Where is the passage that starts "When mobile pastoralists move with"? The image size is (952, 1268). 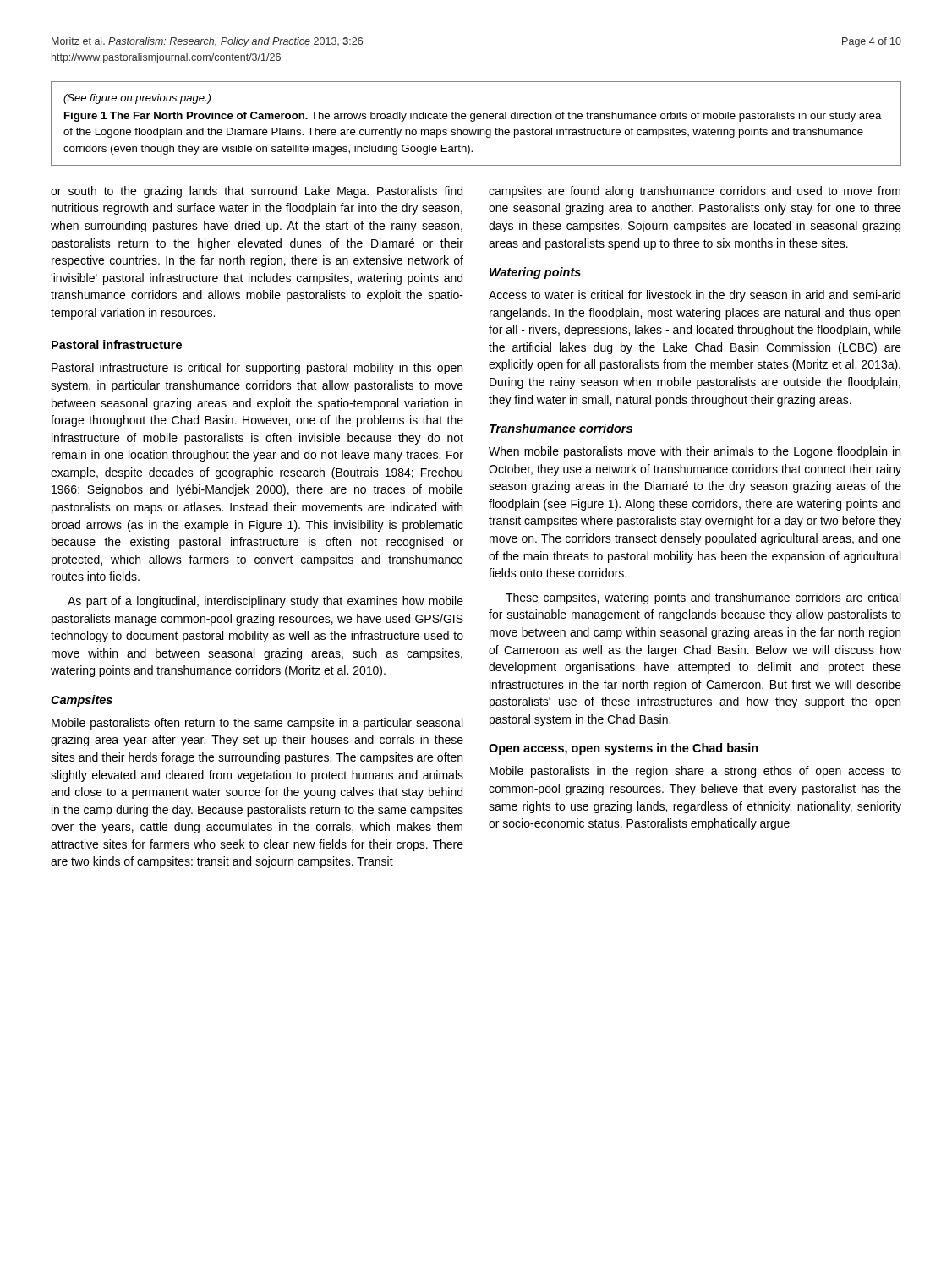[x=695, y=586]
